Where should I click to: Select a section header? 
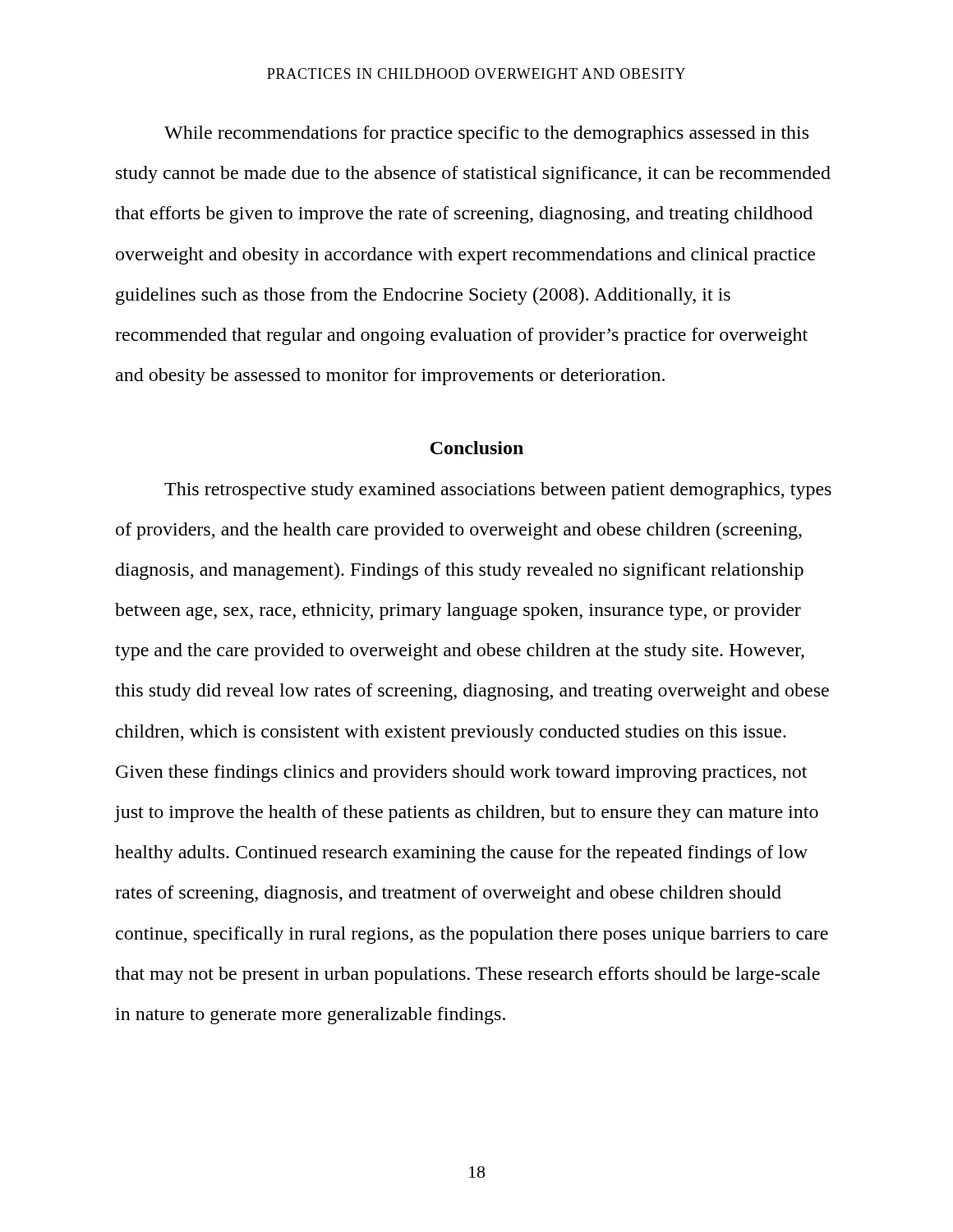[476, 448]
